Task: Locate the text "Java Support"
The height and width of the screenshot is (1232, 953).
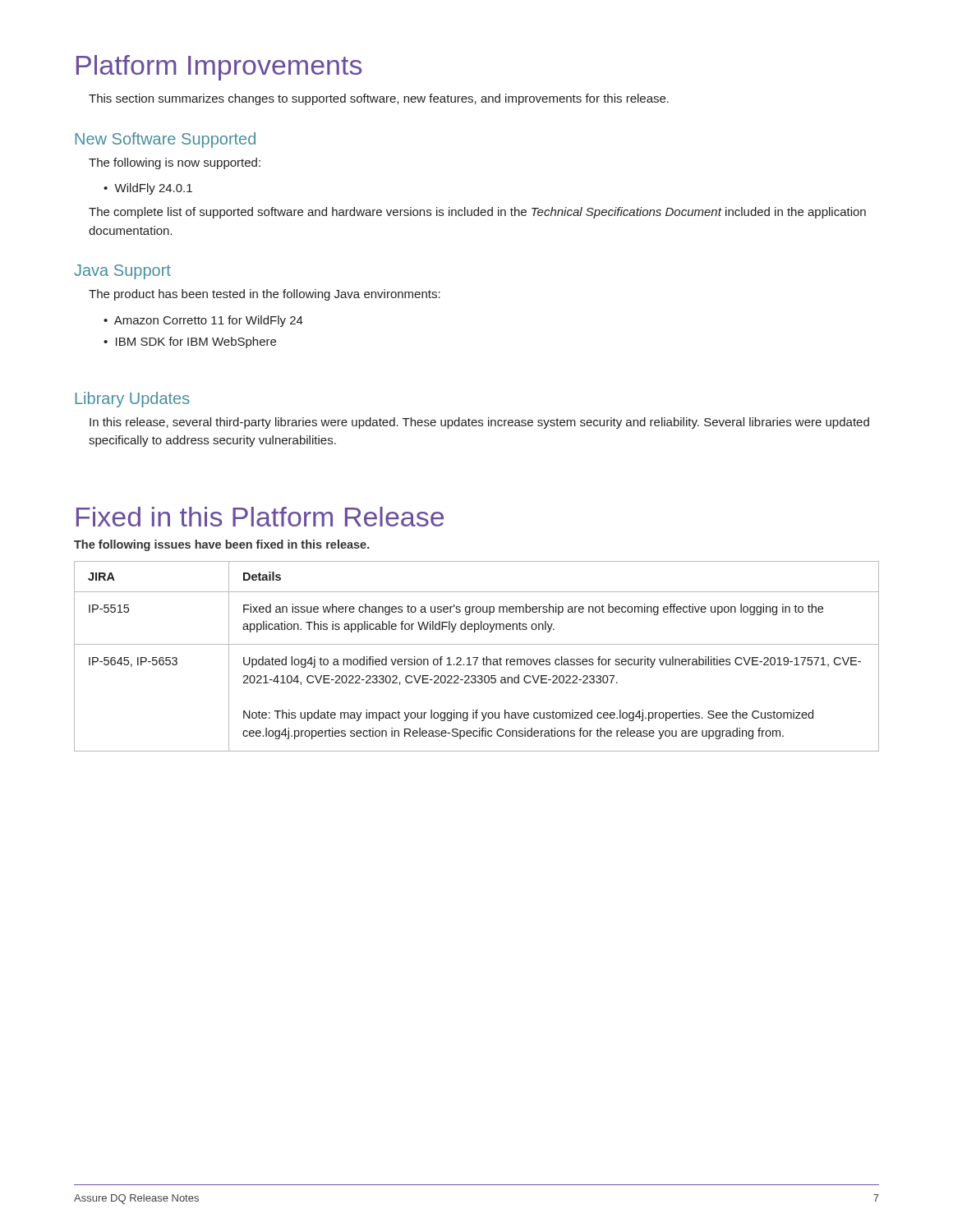Action: [x=122, y=272]
